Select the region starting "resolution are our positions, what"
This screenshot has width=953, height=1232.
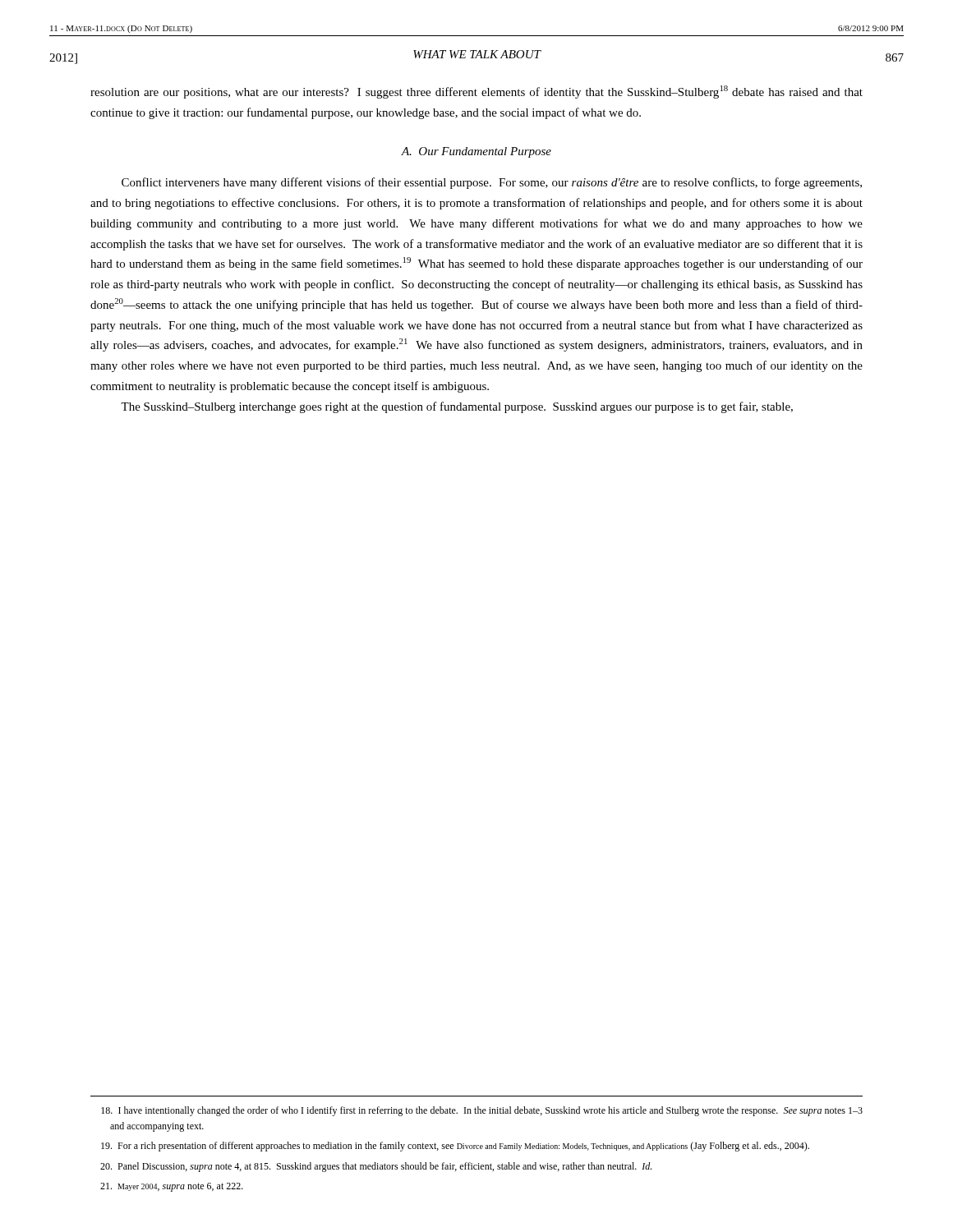tap(476, 101)
